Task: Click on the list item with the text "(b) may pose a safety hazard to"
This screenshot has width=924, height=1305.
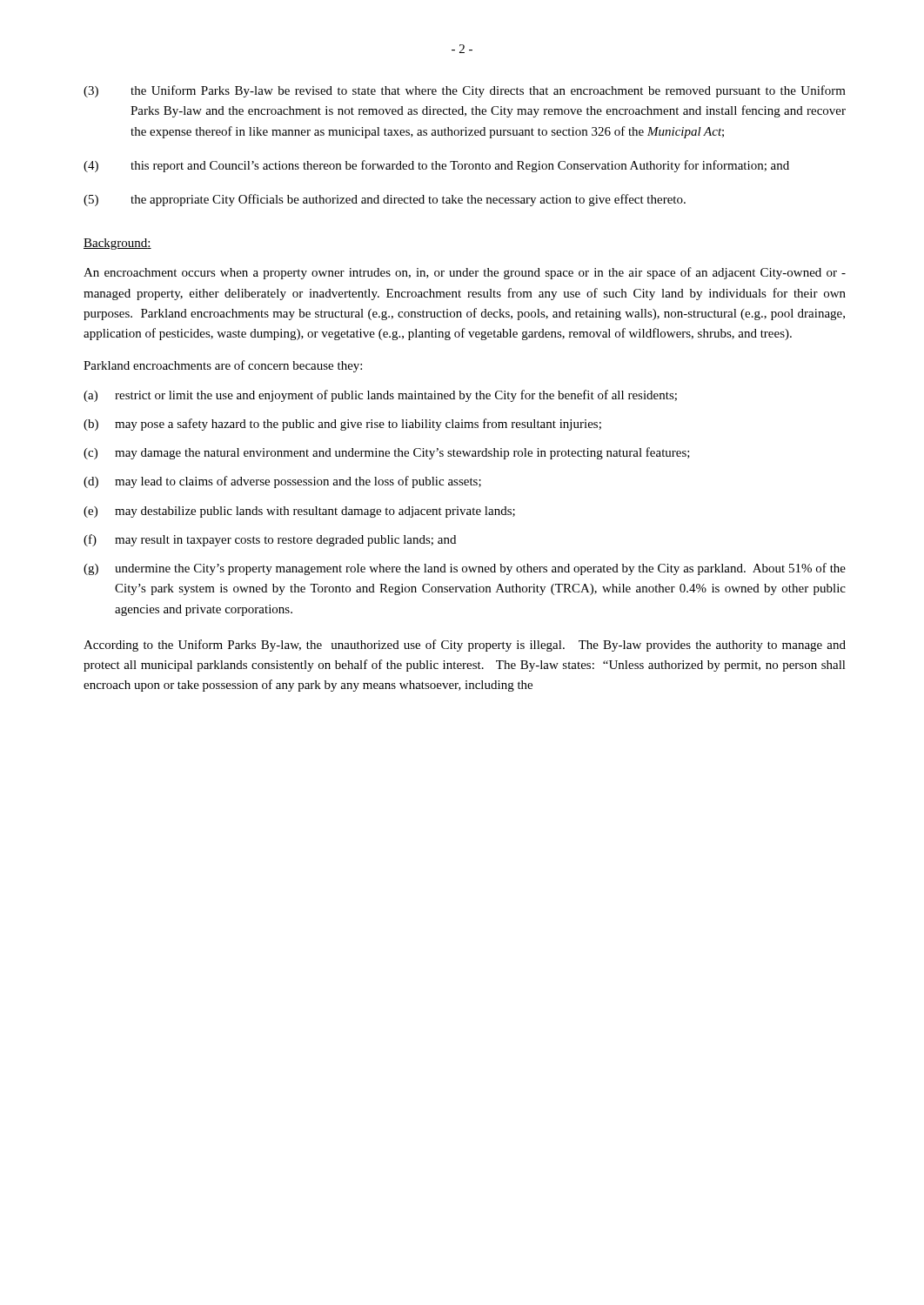Action: pos(465,424)
